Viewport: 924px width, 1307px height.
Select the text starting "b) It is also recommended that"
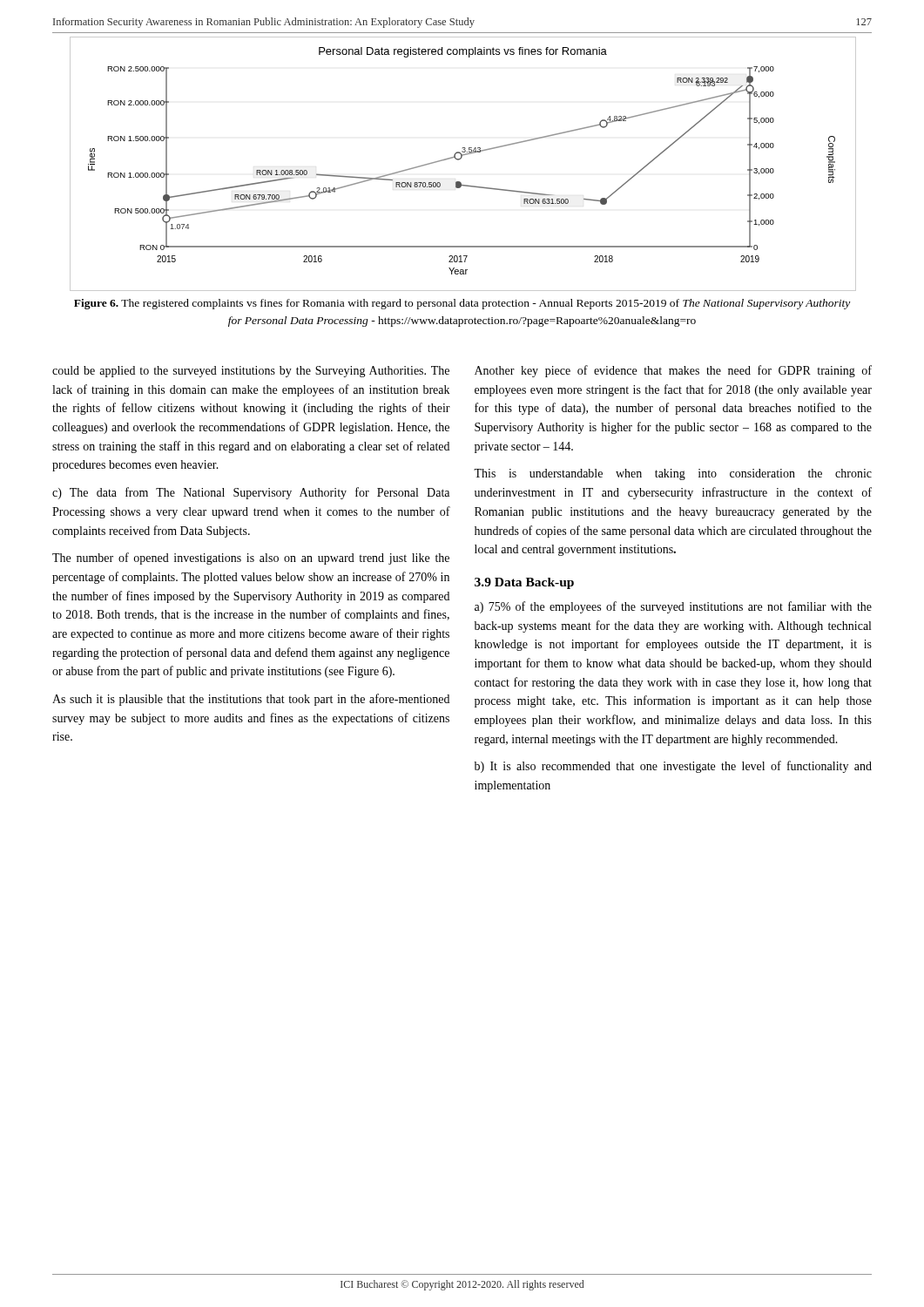[673, 776]
